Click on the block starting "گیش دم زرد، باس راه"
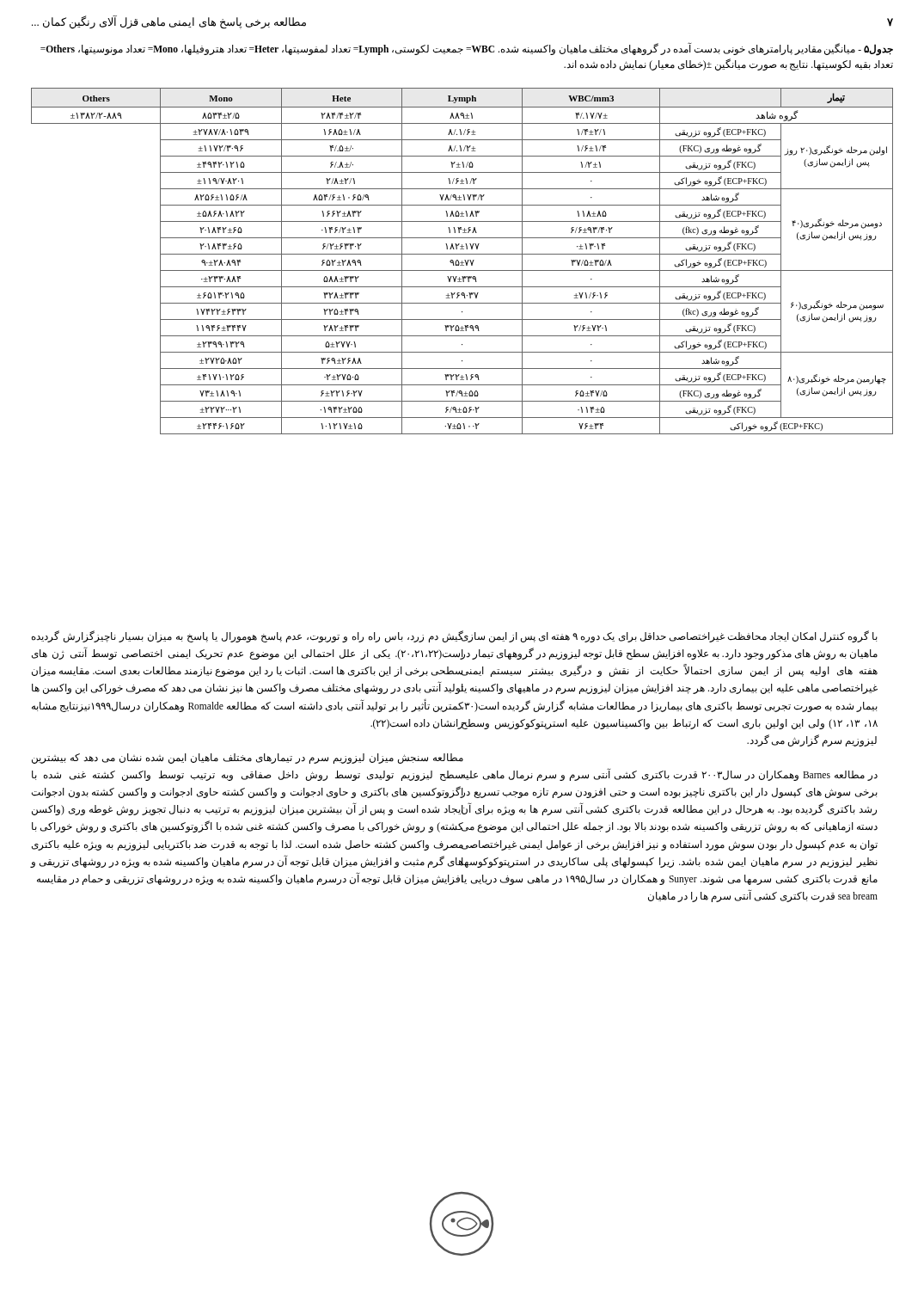 pos(247,758)
